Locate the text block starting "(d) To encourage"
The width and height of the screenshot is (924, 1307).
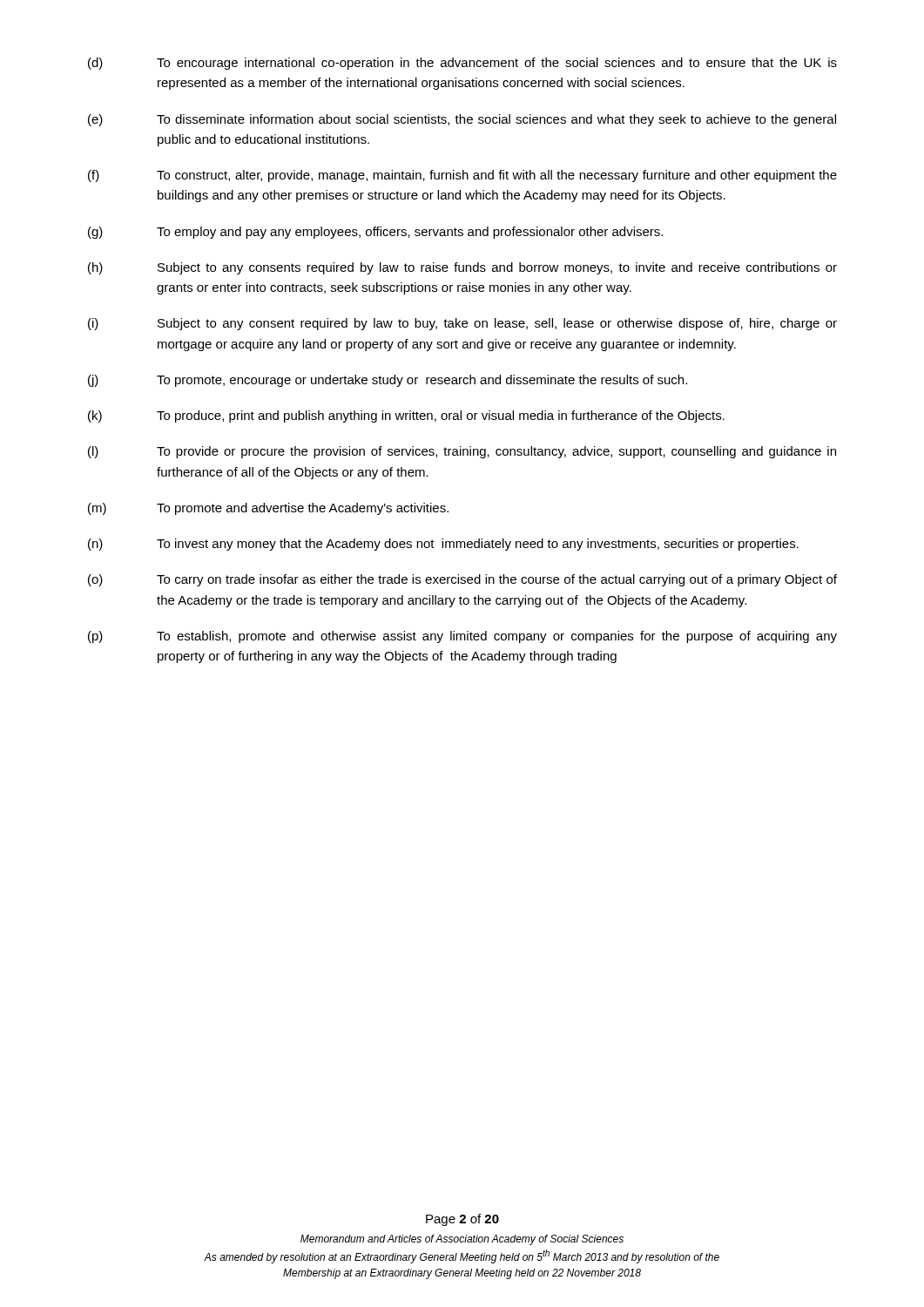[x=462, y=73]
